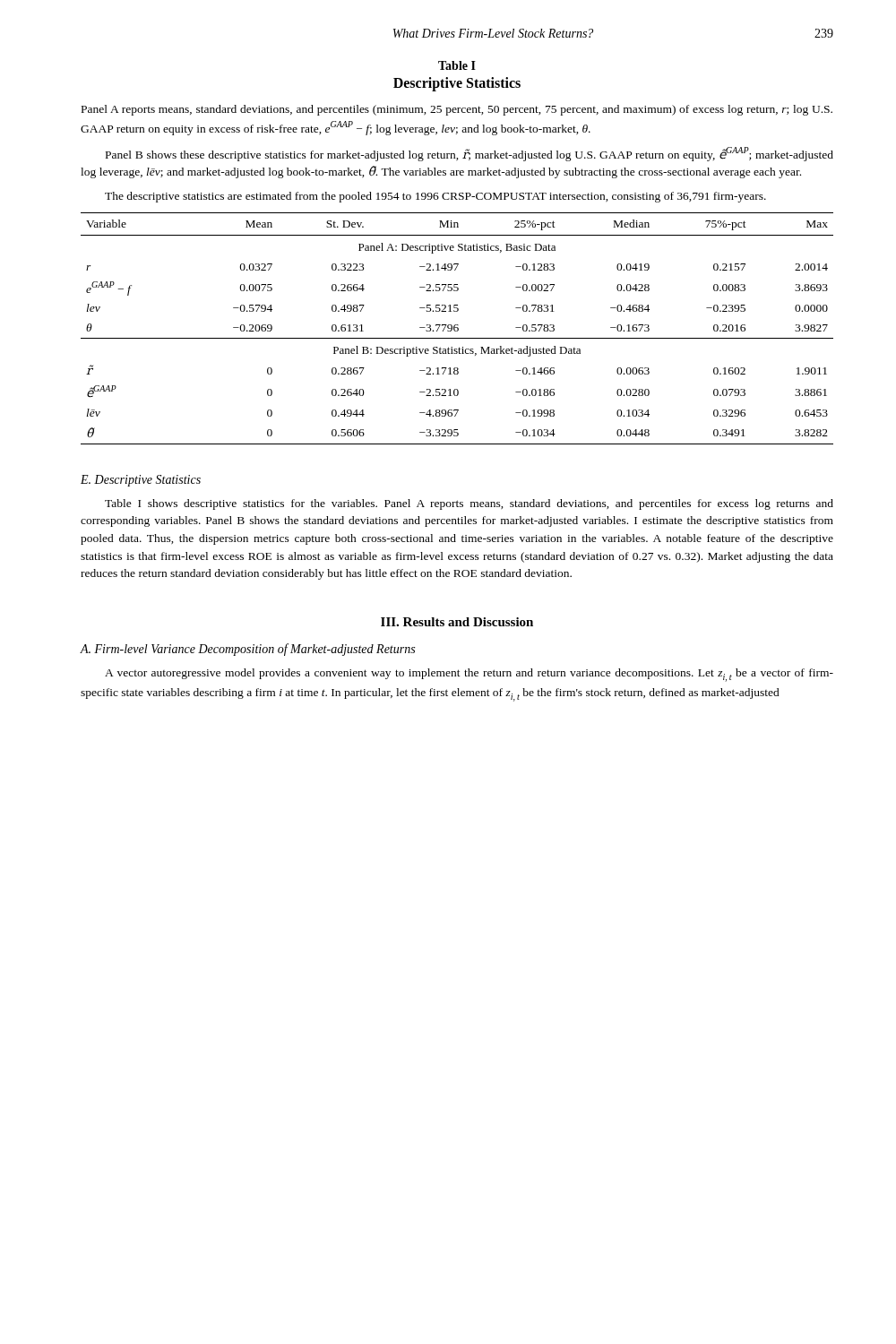Locate the text block that reads "A vector autoregressive model provides a convenient"
The width and height of the screenshot is (896, 1344).
click(x=457, y=683)
